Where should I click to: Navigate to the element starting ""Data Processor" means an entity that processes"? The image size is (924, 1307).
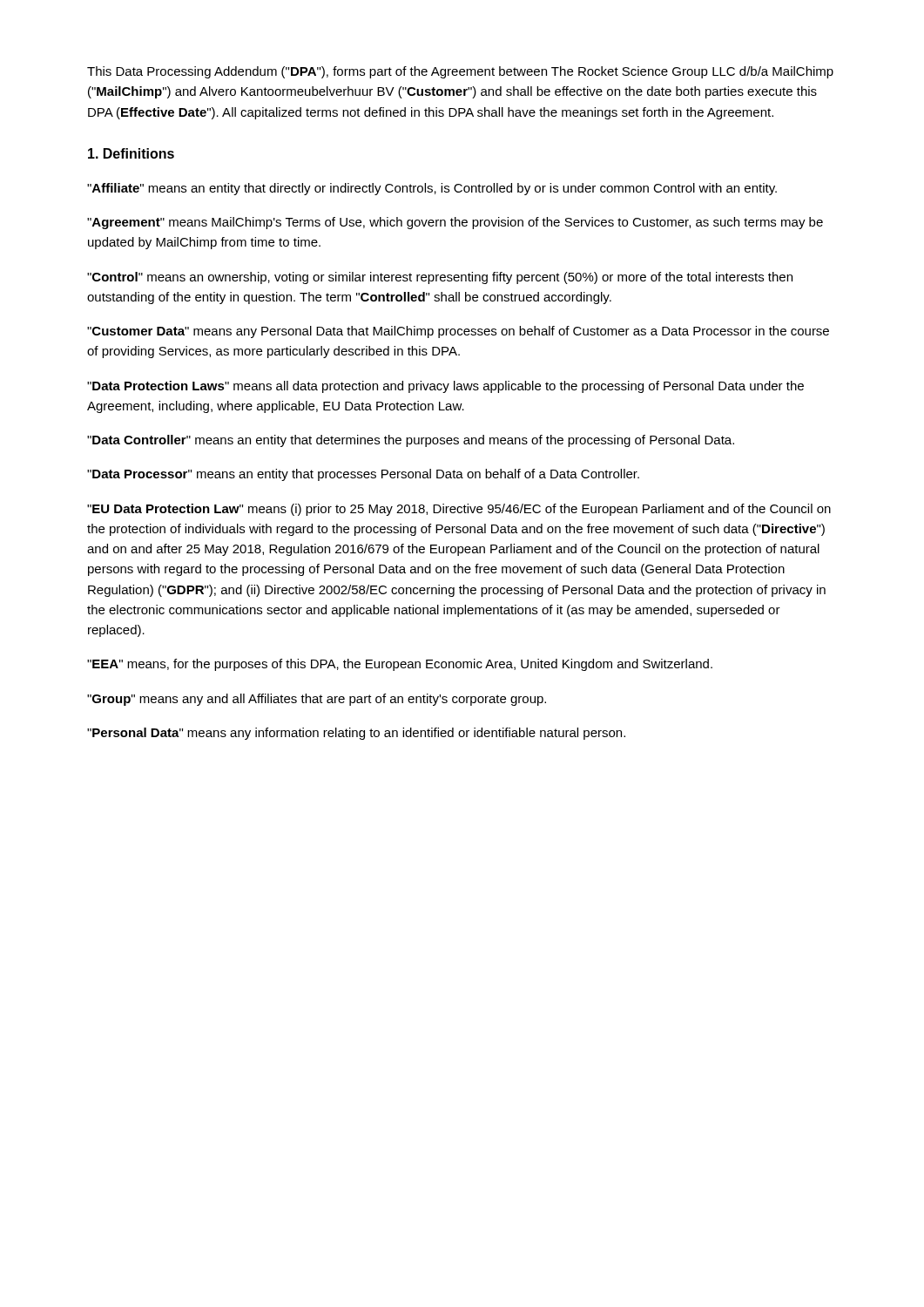click(x=364, y=474)
